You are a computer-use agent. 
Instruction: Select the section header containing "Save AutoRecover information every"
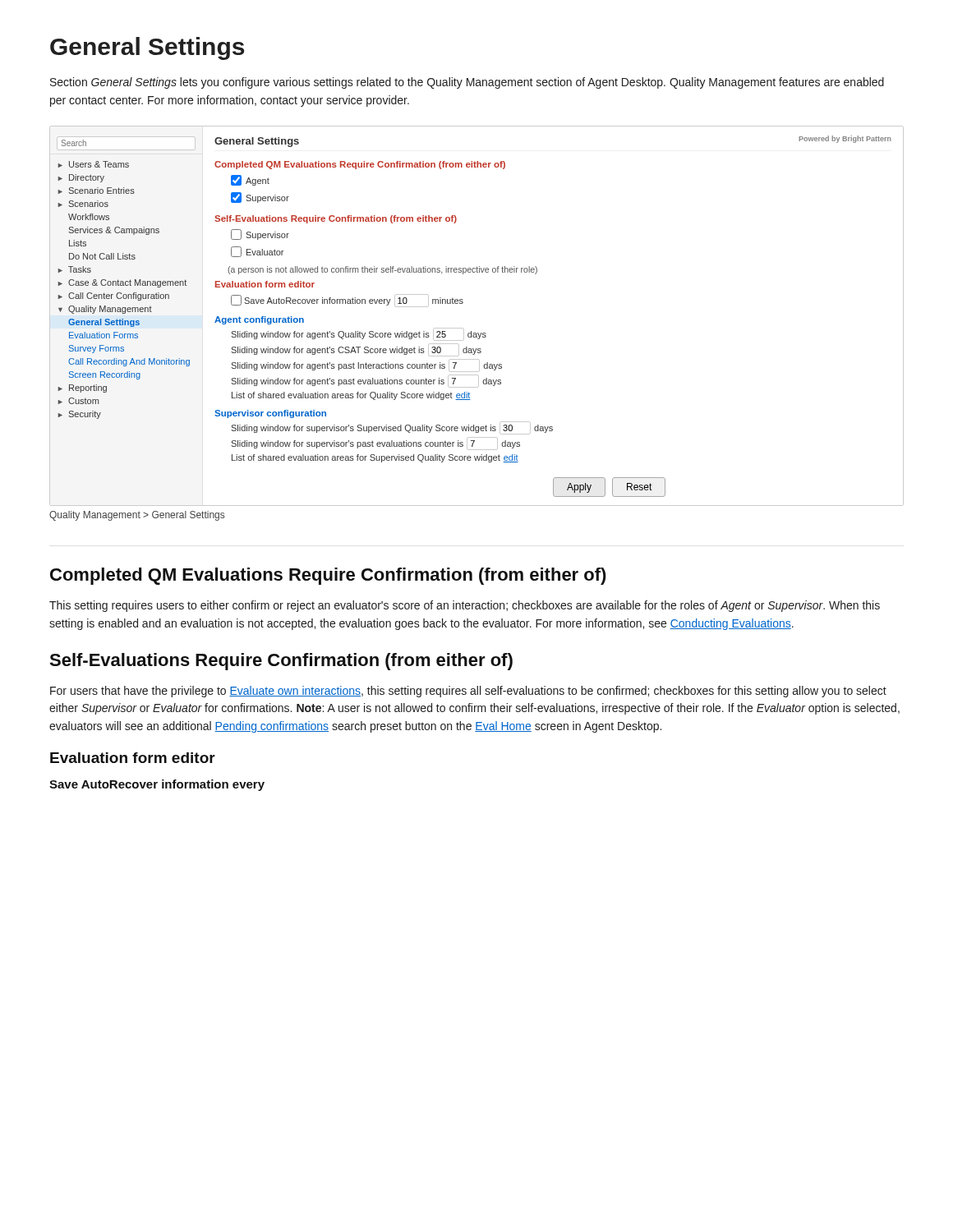(x=157, y=784)
